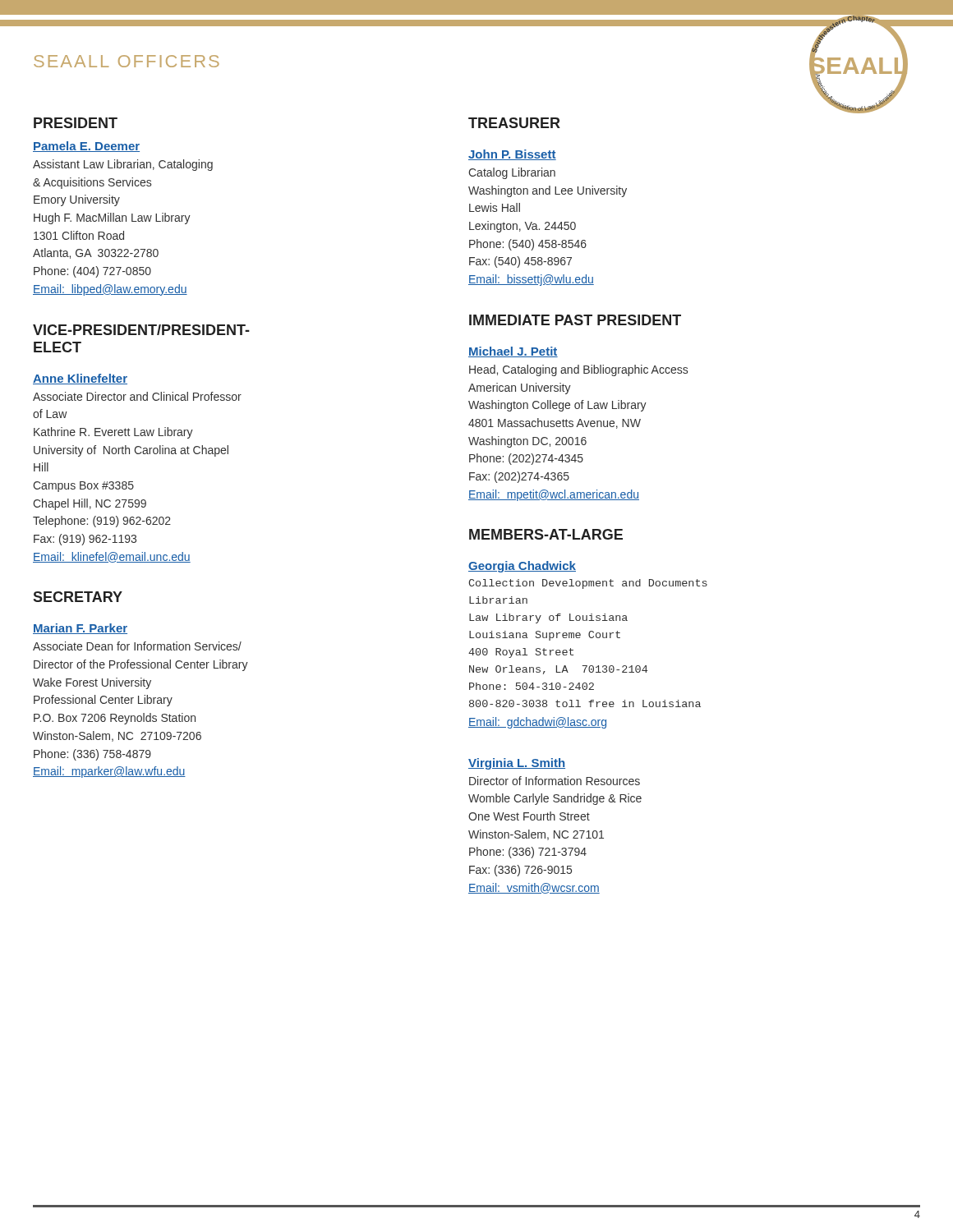Click on the block starting "Virginia L. Smith Director of Information"

coord(517,764)
